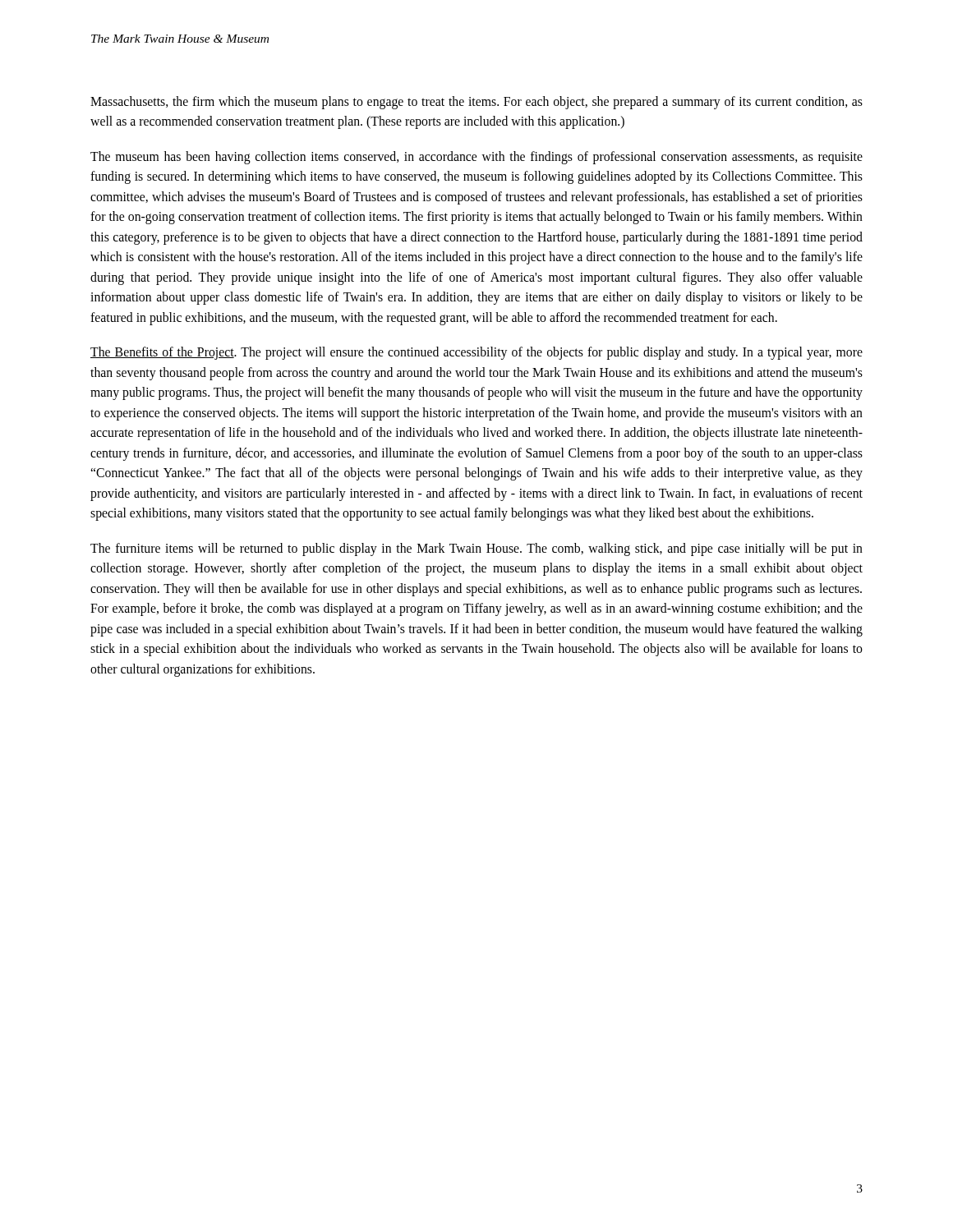The height and width of the screenshot is (1232, 953).
Task: Click on the text starting "The museum has been having collection"
Action: click(x=476, y=237)
